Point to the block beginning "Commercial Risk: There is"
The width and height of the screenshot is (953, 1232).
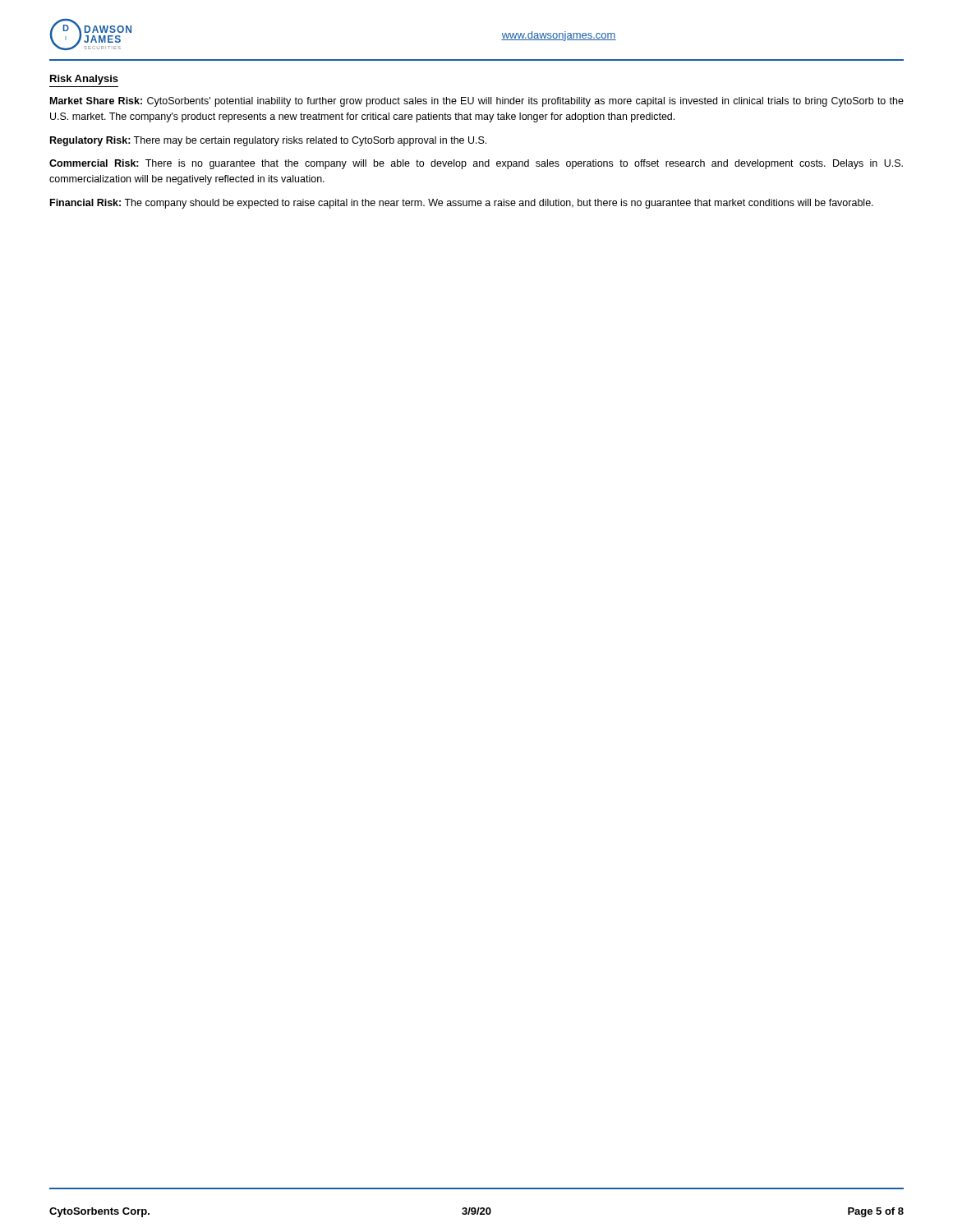(x=476, y=171)
